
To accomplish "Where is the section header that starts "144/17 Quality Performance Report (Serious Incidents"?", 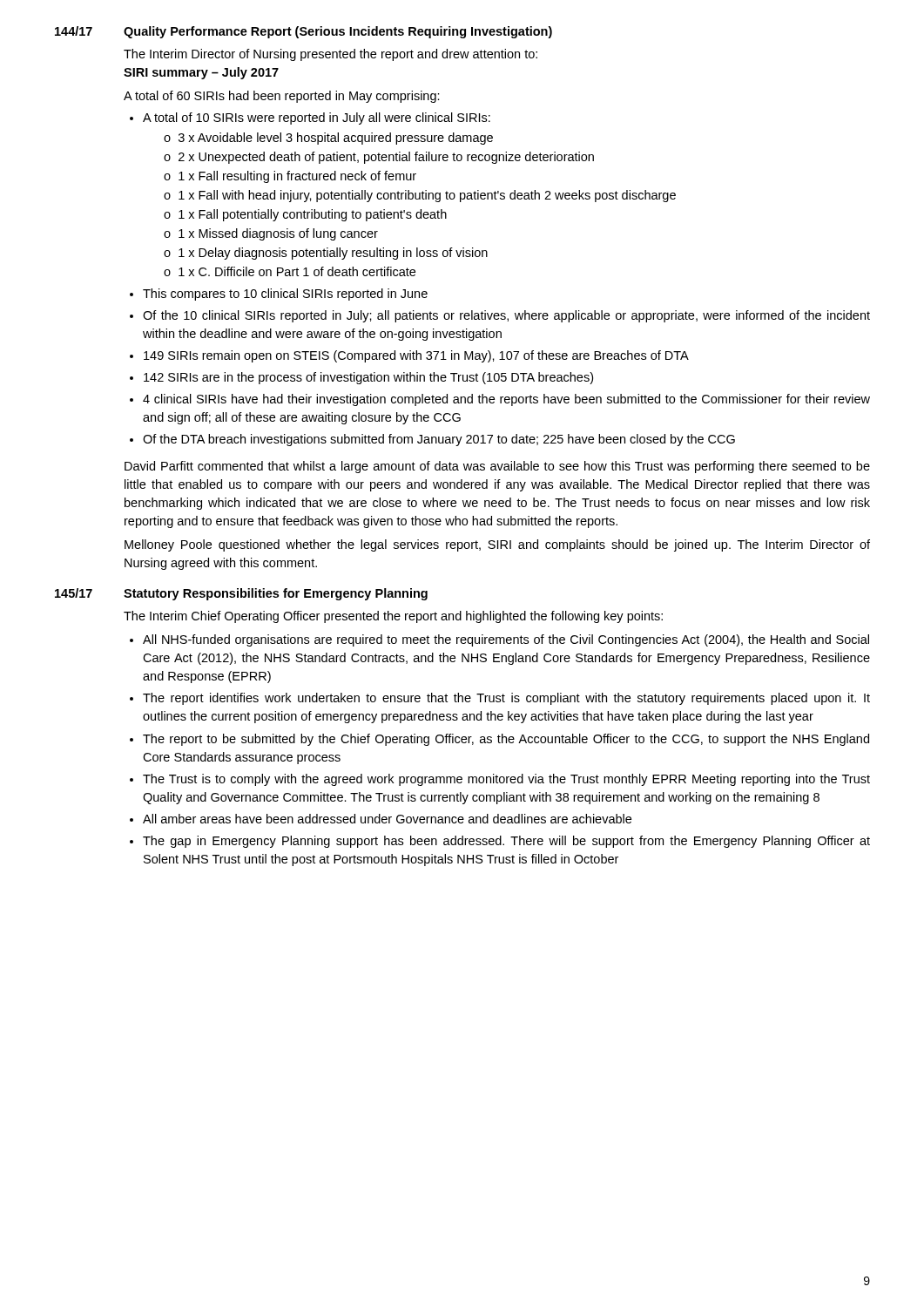I will pos(303,31).
